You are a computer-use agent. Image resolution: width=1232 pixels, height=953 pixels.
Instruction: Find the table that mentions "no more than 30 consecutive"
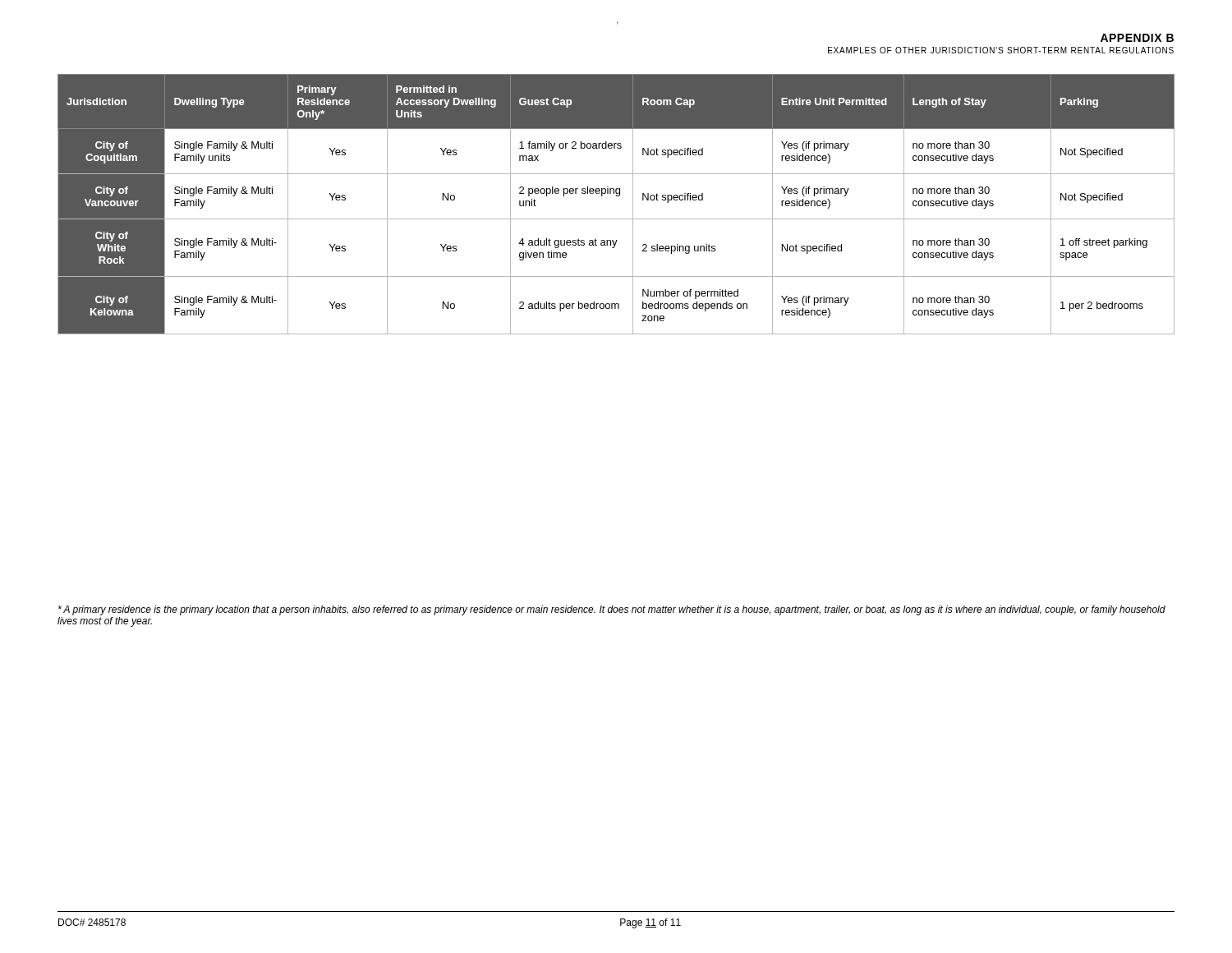[x=616, y=204]
